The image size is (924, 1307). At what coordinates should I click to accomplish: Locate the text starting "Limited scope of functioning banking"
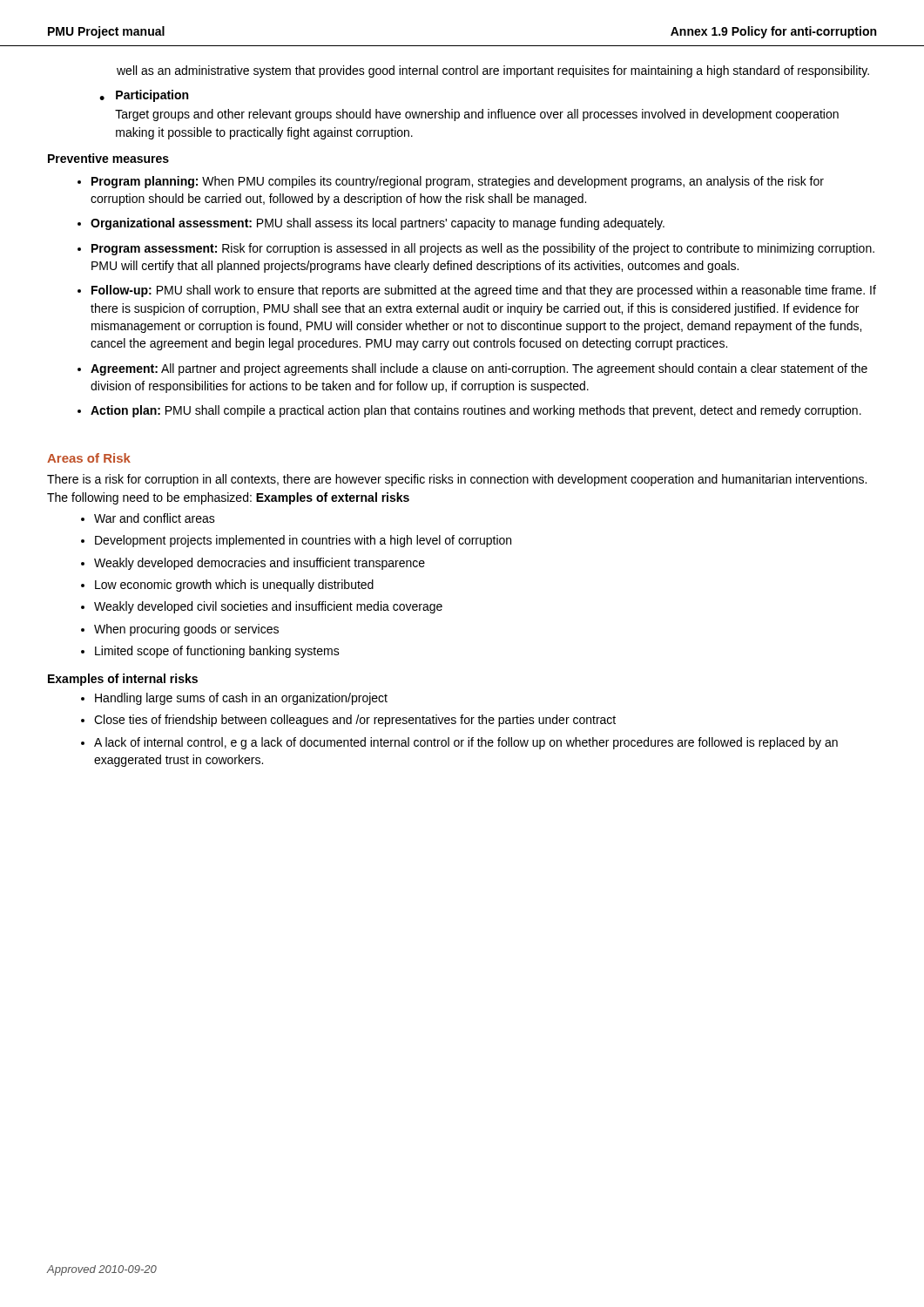click(x=217, y=651)
